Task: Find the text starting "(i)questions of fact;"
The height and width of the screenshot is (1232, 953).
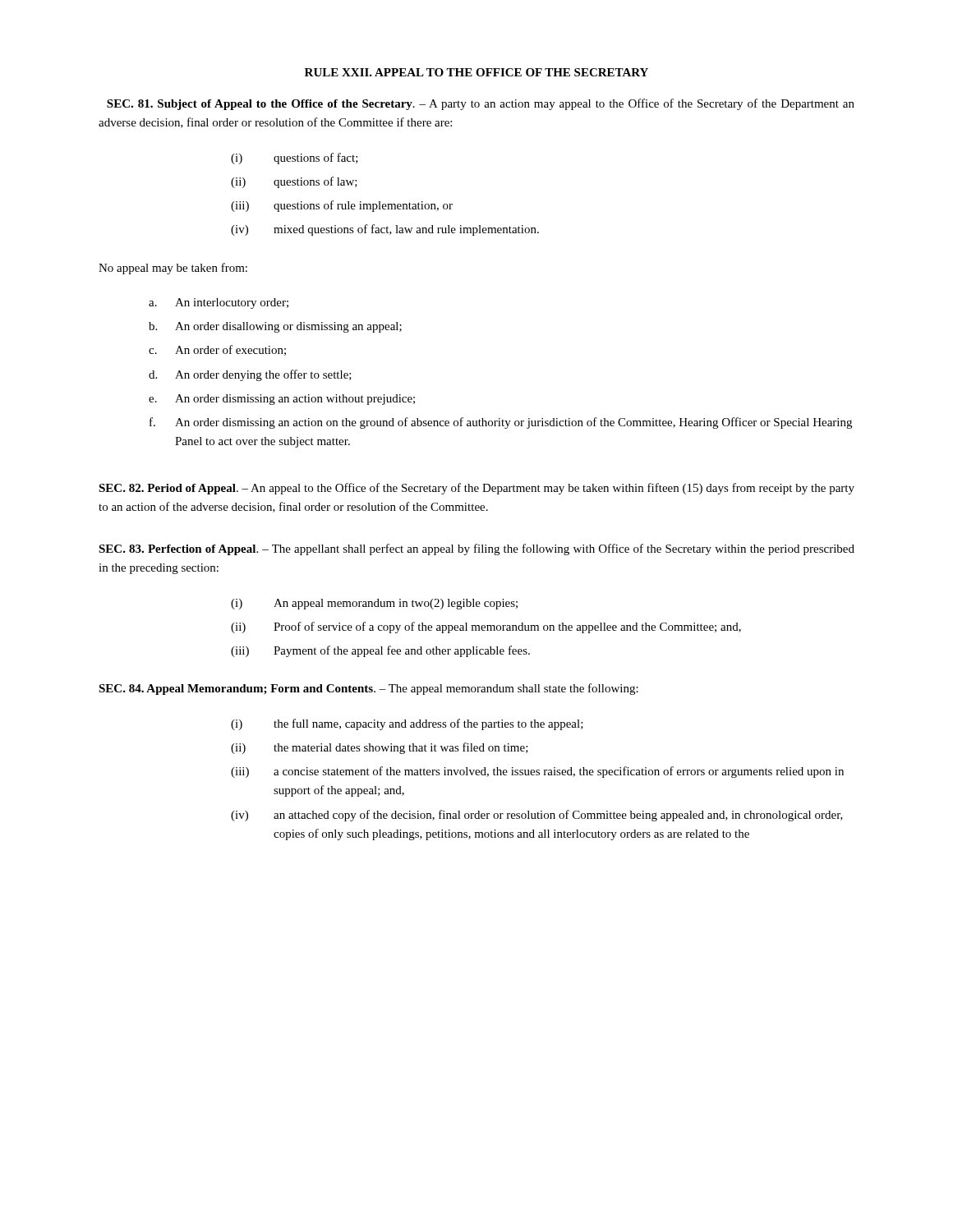Action: tap(295, 158)
